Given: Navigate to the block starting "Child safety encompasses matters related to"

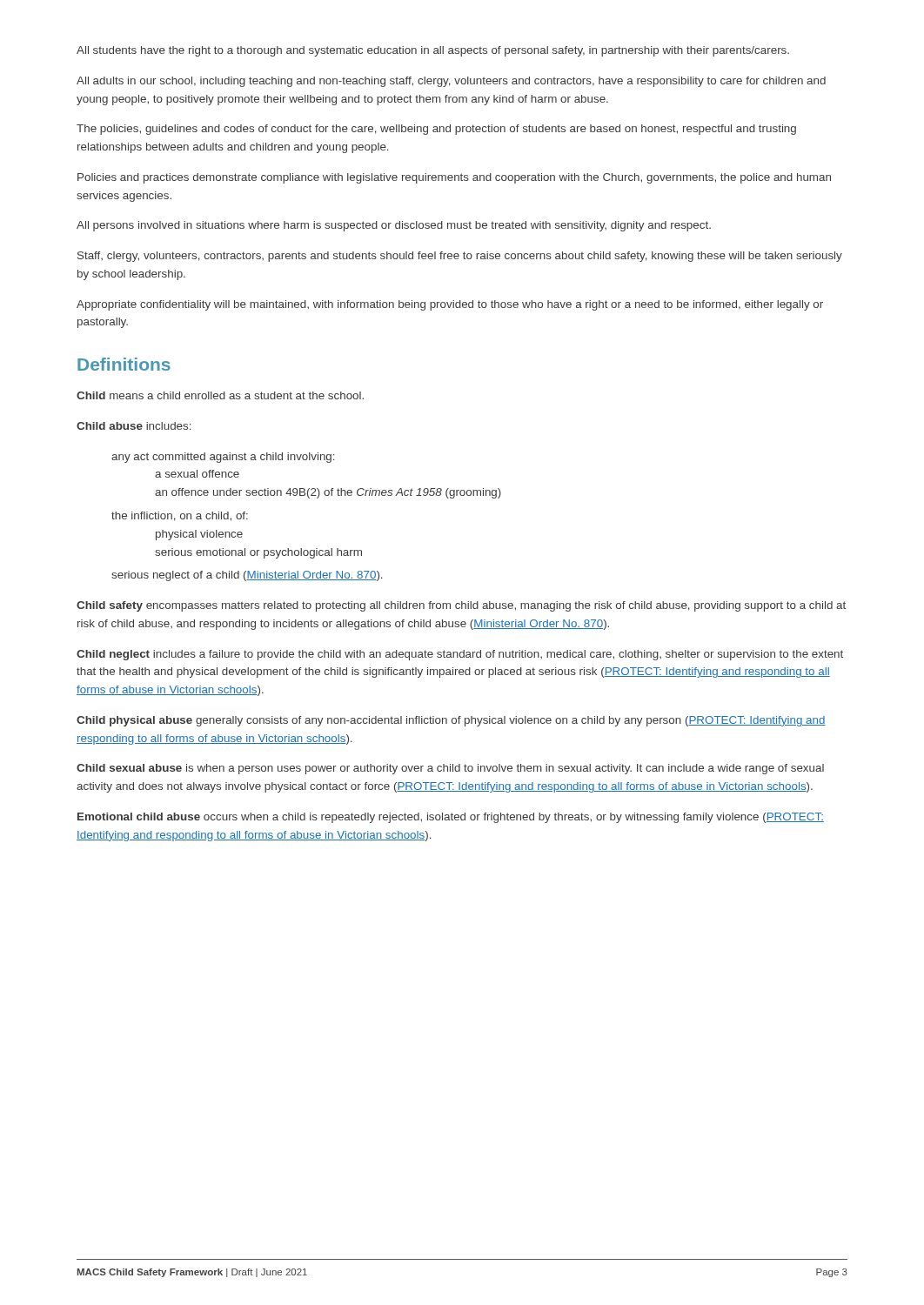Looking at the screenshot, I should click(x=461, y=614).
